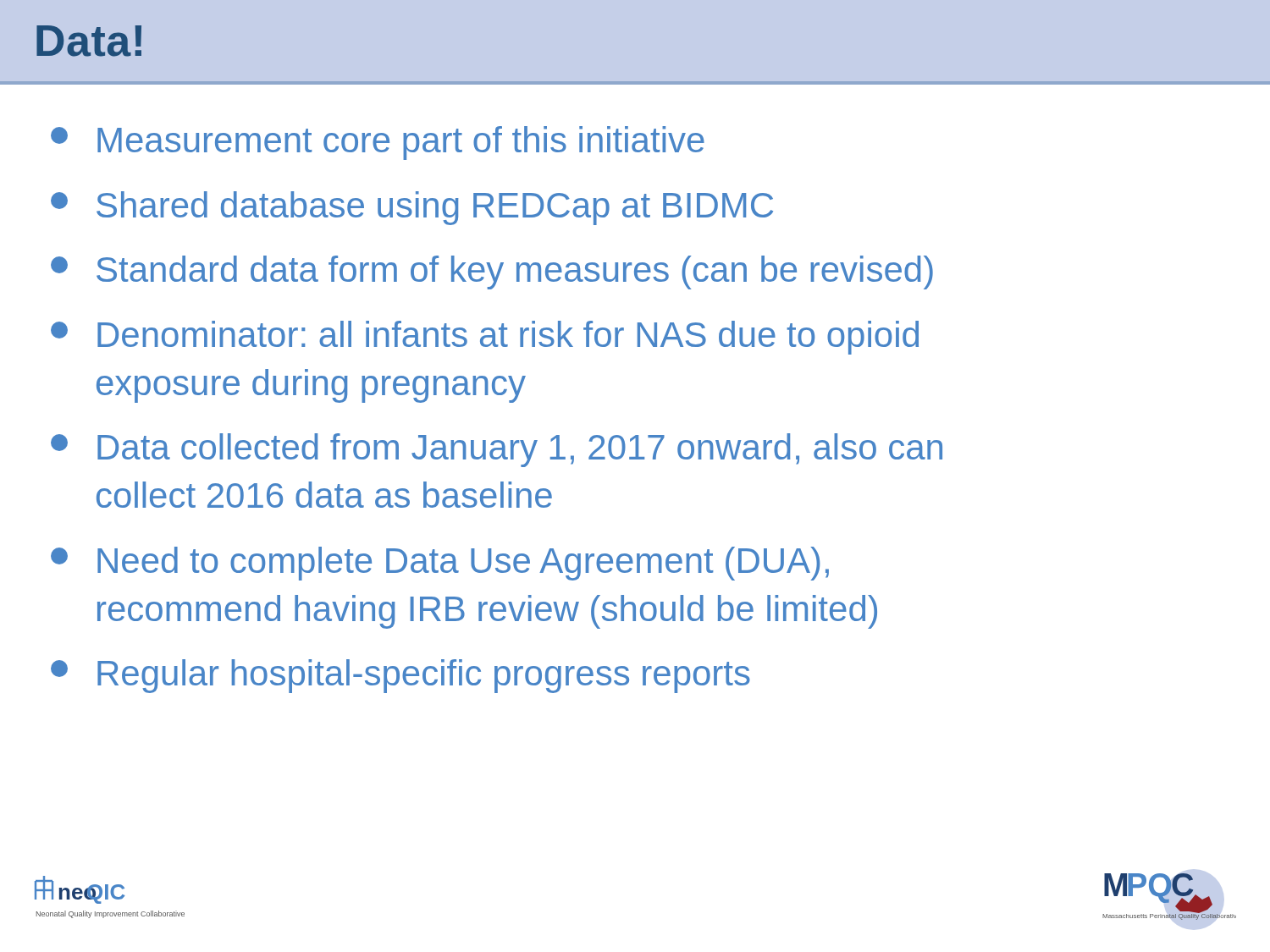This screenshot has width=1270, height=952.
Task: Locate the list item that says "Need to complete Data"
Action: coord(465,585)
